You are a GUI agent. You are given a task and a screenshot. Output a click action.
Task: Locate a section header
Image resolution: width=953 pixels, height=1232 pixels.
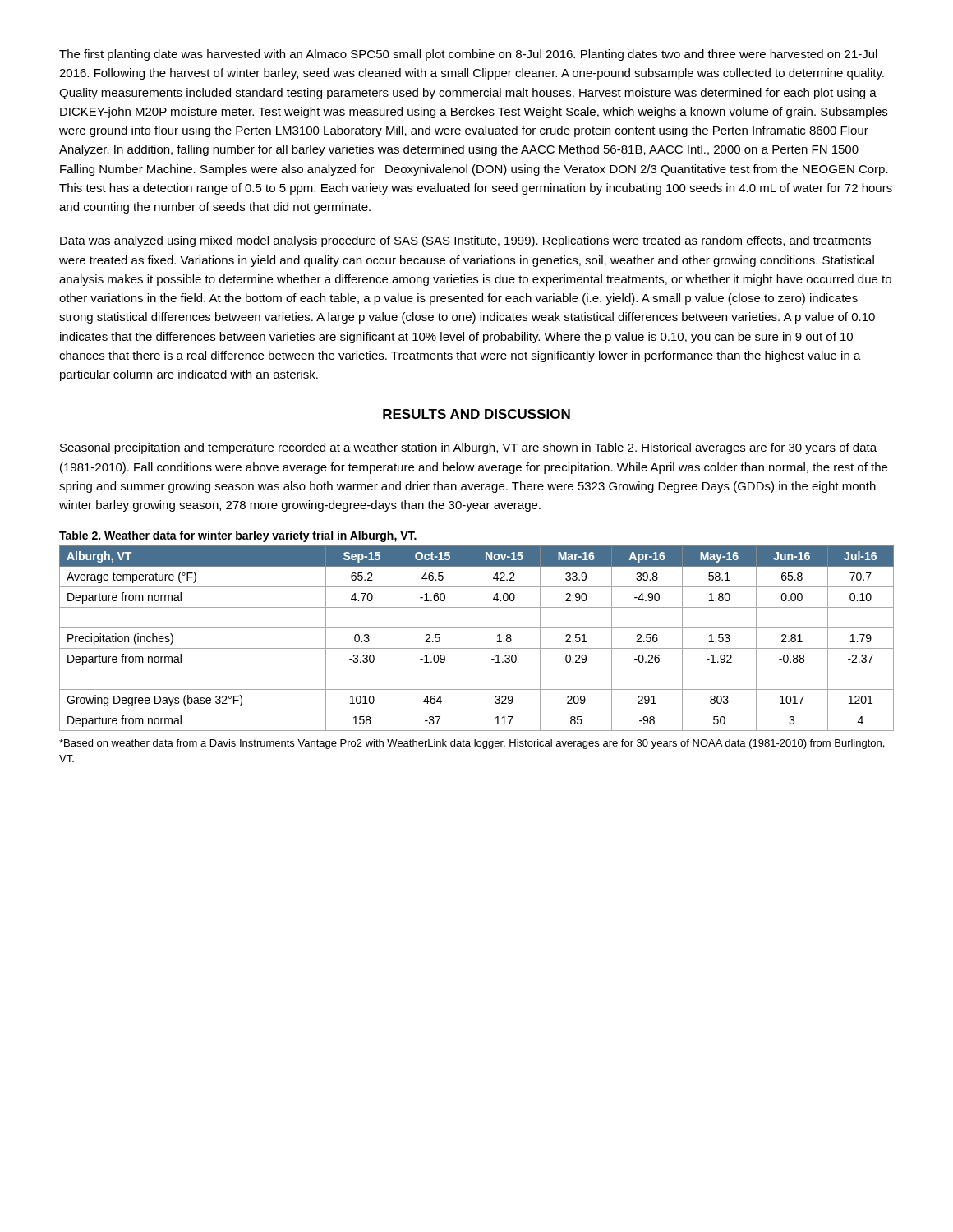click(476, 415)
